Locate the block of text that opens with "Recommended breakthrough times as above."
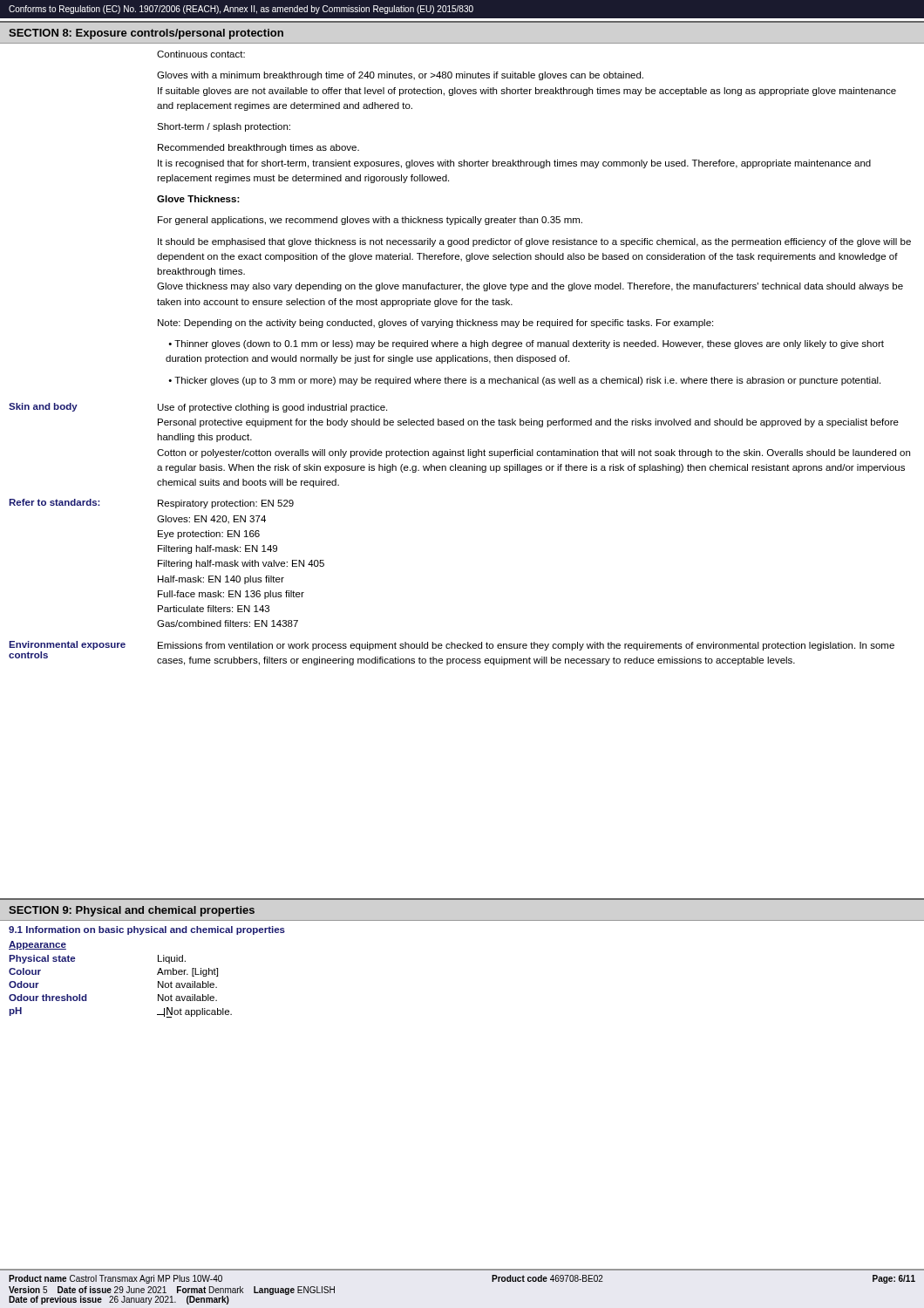This screenshot has height=1308, width=924. pos(514,163)
